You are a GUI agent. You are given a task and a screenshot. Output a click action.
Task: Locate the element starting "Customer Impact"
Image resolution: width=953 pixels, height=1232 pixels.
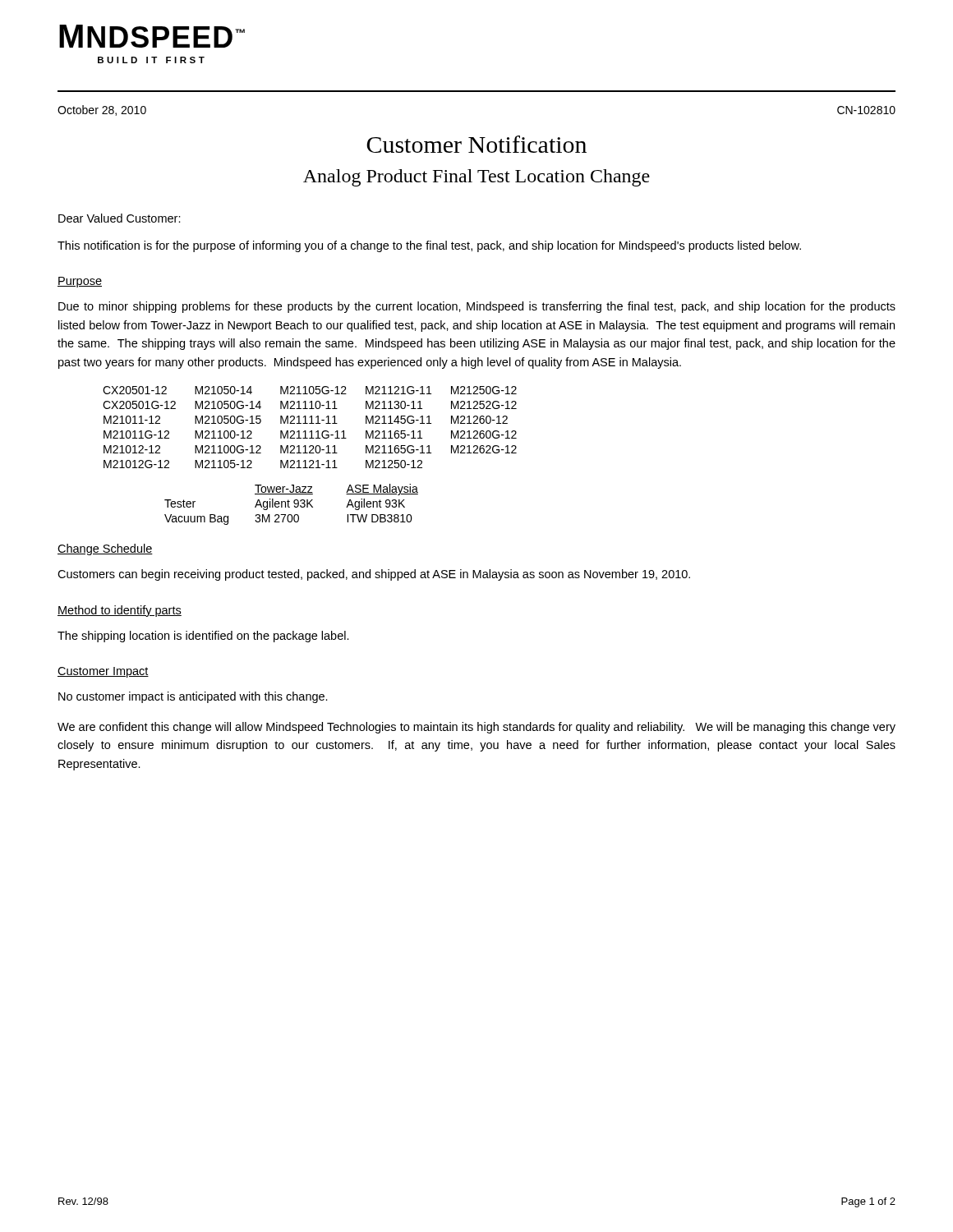(x=103, y=671)
